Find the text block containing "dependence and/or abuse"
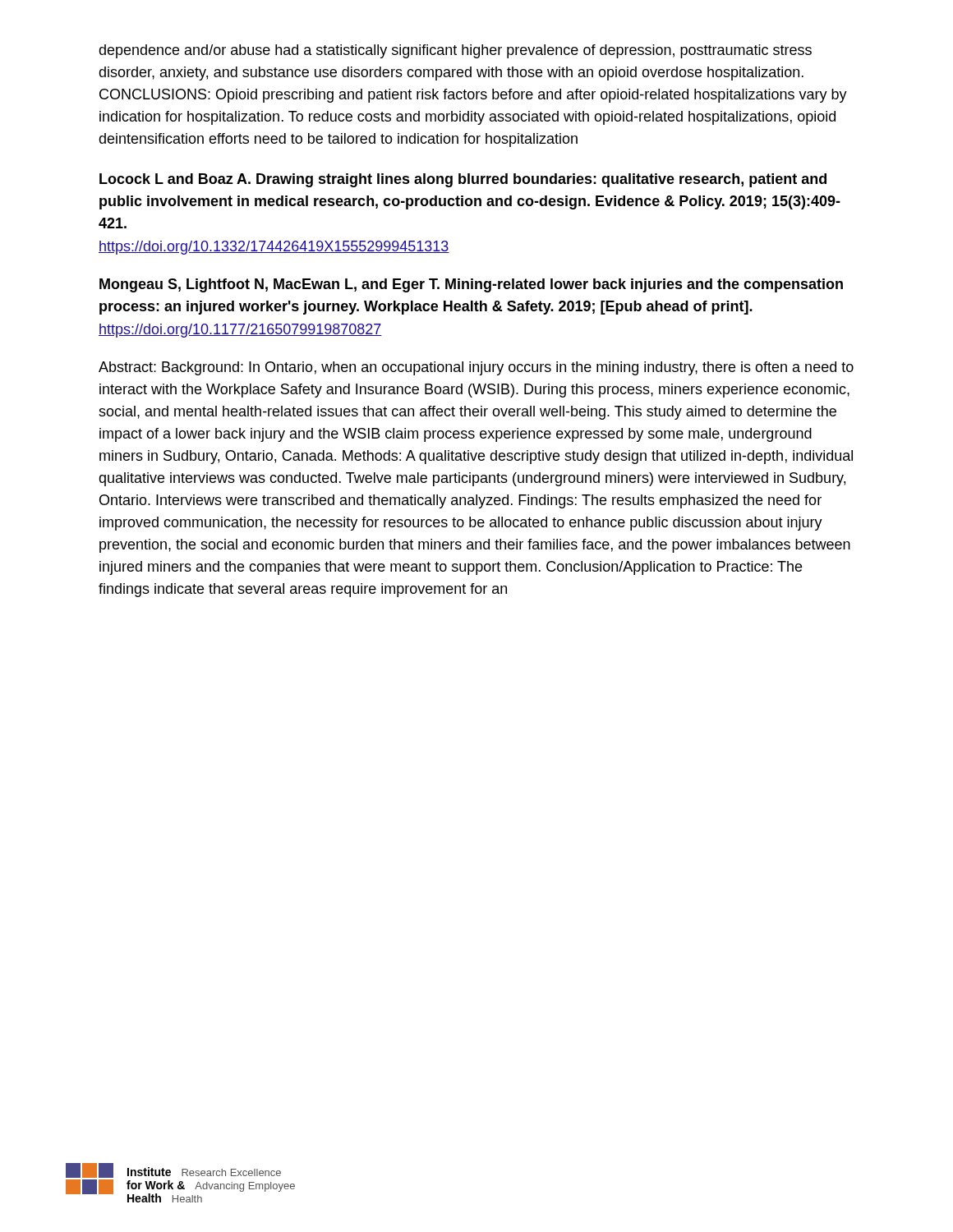Image resolution: width=953 pixels, height=1232 pixels. click(473, 94)
